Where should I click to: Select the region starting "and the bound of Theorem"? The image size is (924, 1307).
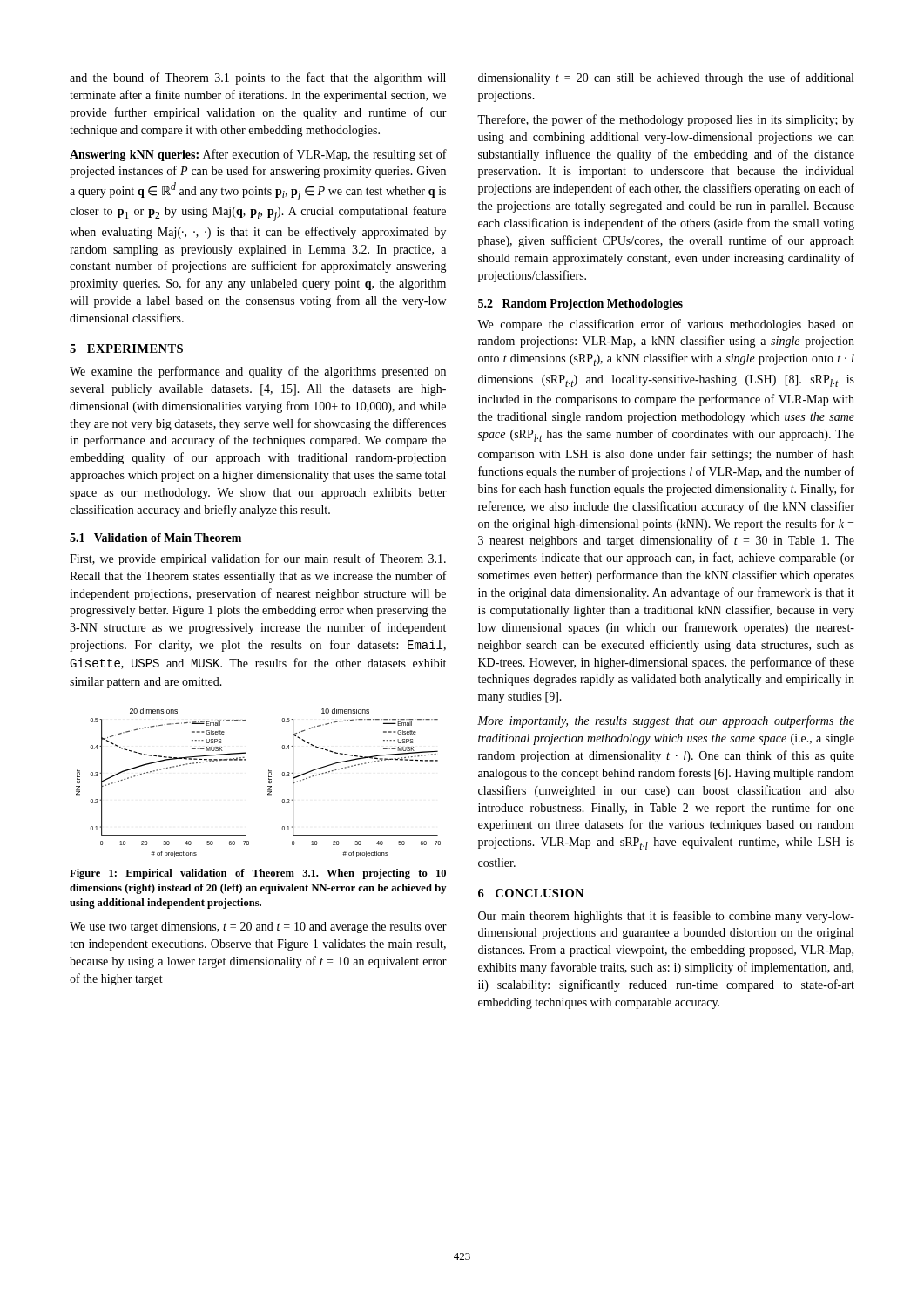click(258, 104)
